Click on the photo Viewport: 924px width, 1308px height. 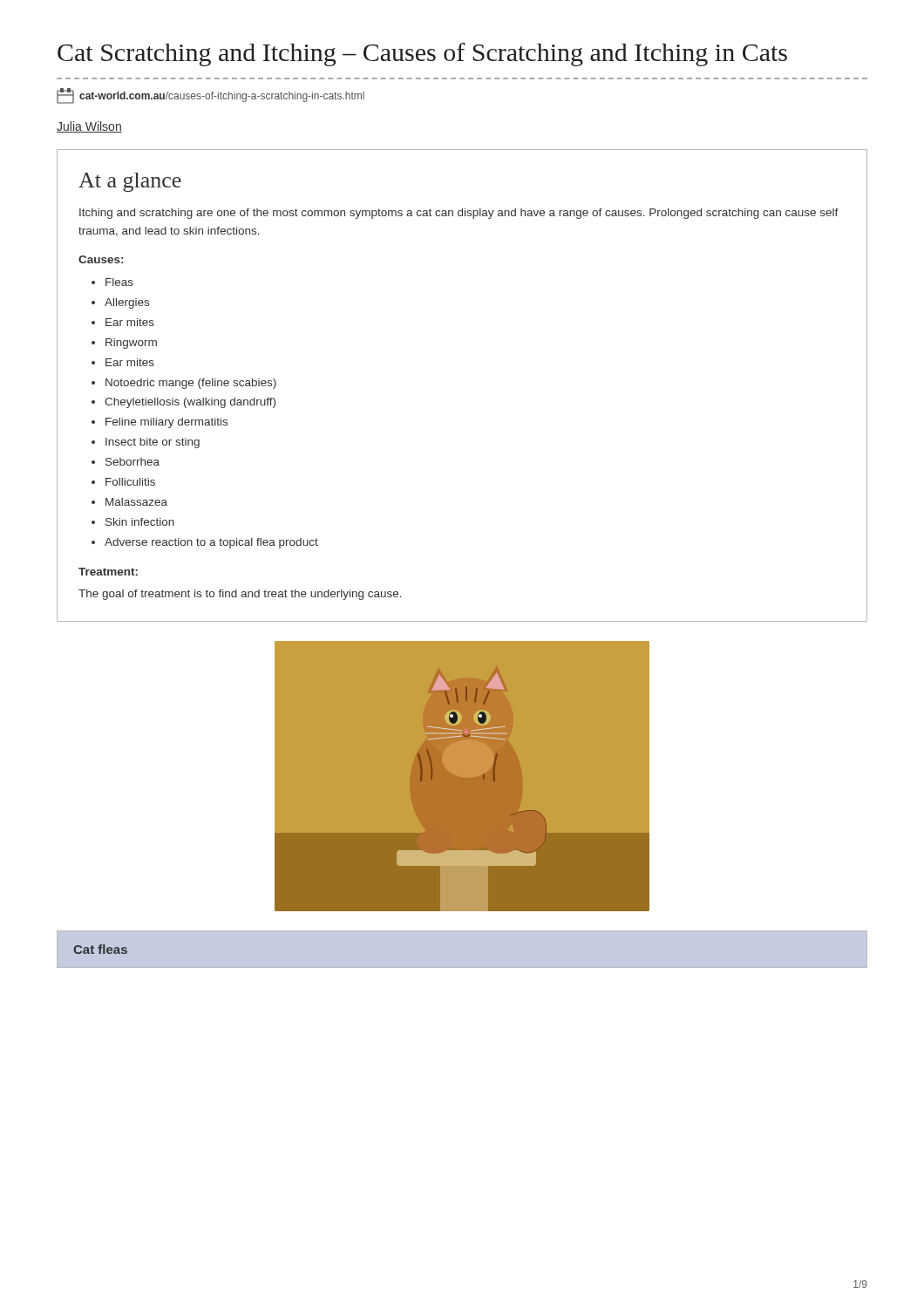tap(462, 776)
